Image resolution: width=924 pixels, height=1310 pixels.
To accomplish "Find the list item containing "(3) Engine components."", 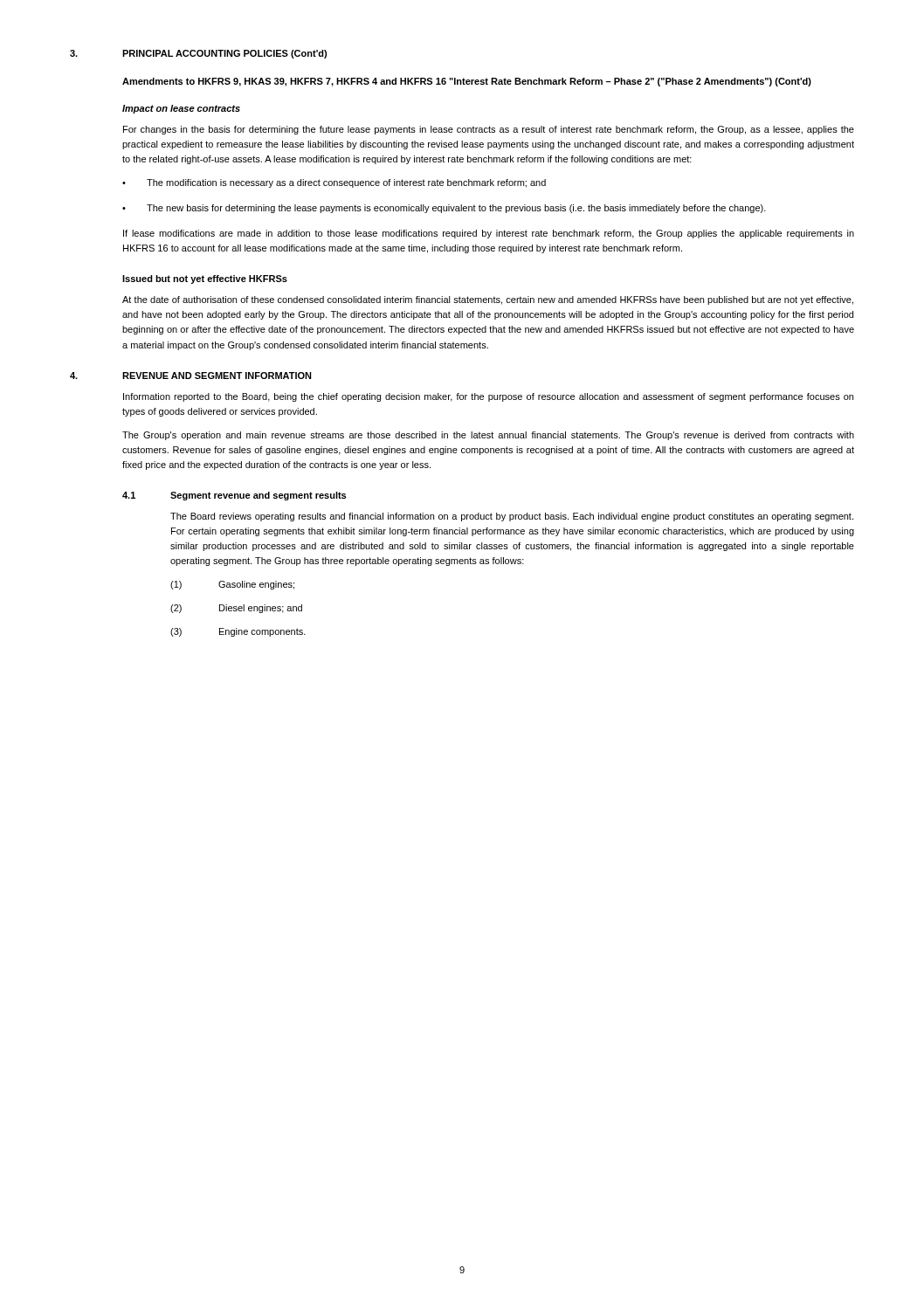I will coord(238,632).
